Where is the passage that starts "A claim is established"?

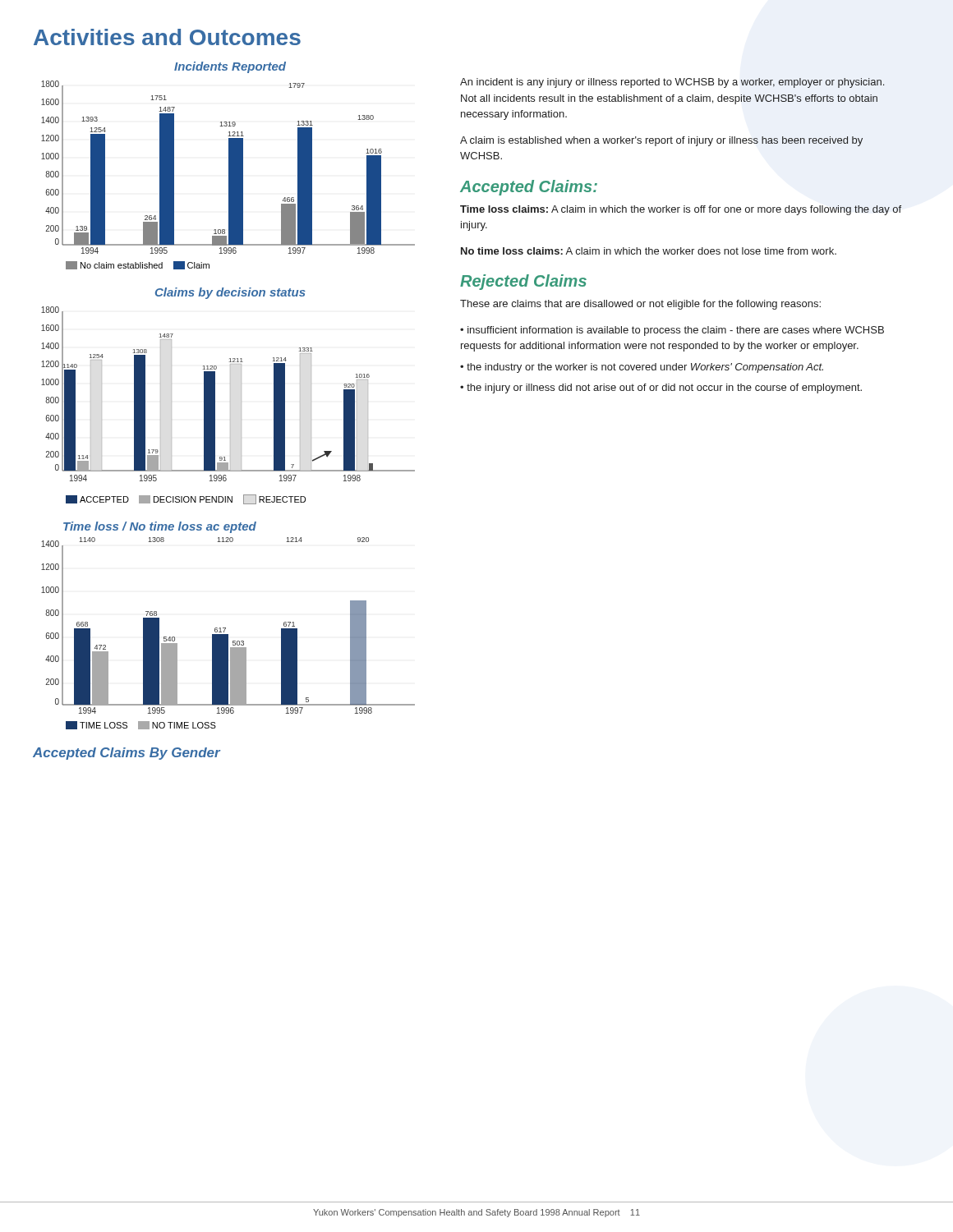click(661, 148)
